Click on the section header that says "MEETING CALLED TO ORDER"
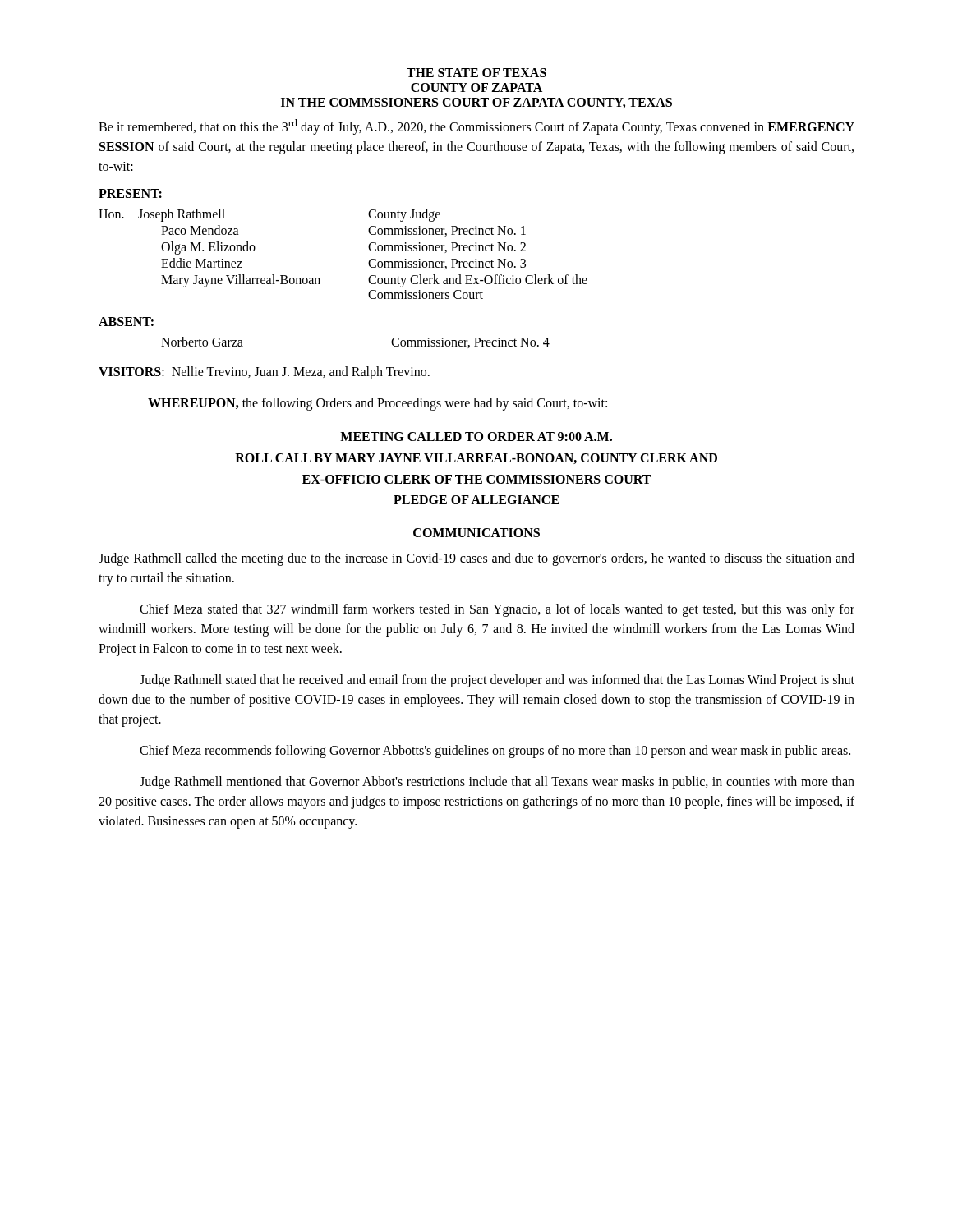Image resolution: width=953 pixels, height=1232 pixels. tap(476, 468)
